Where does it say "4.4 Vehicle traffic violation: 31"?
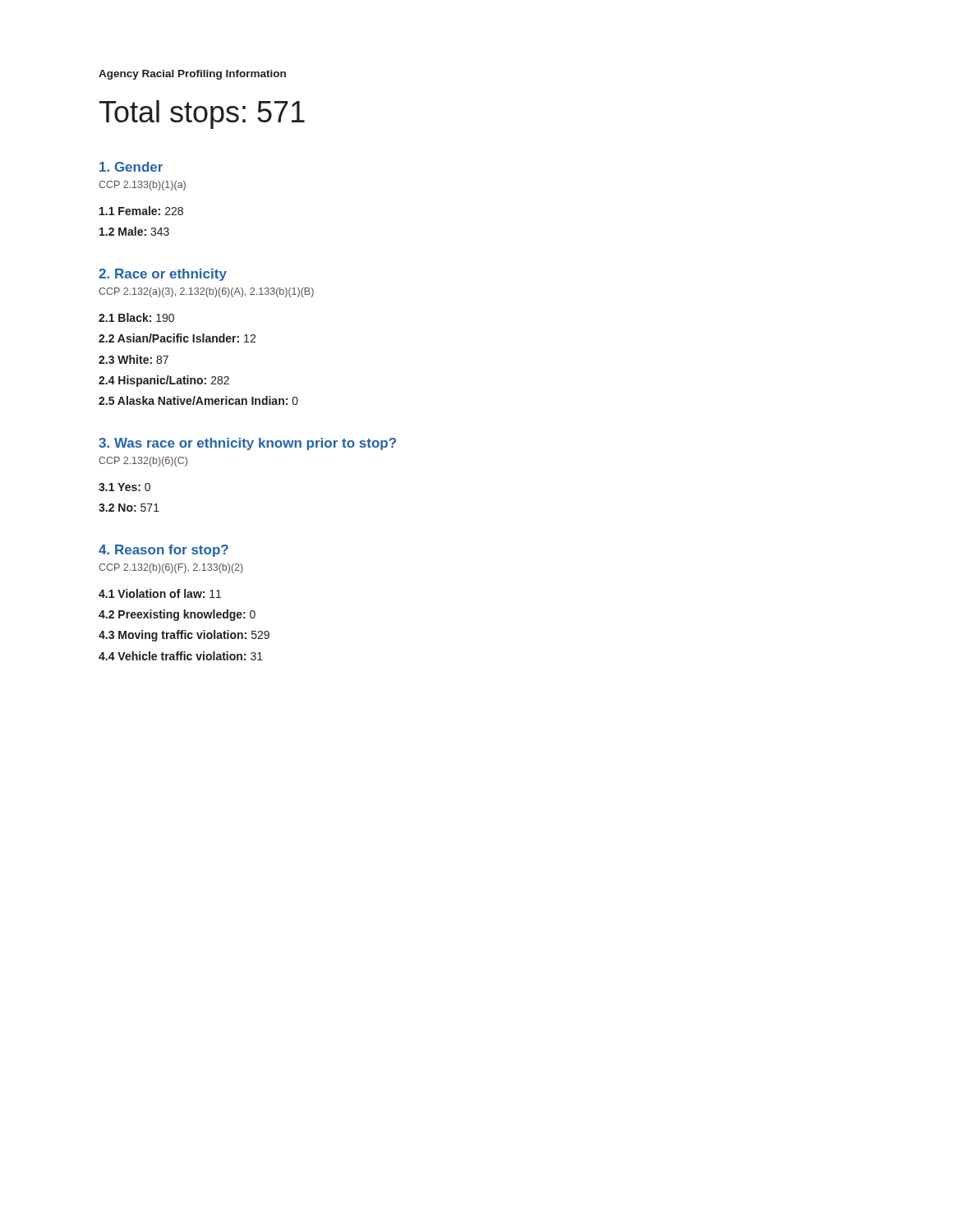Screen dimensions: 1232x953 [x=181, y=656]
